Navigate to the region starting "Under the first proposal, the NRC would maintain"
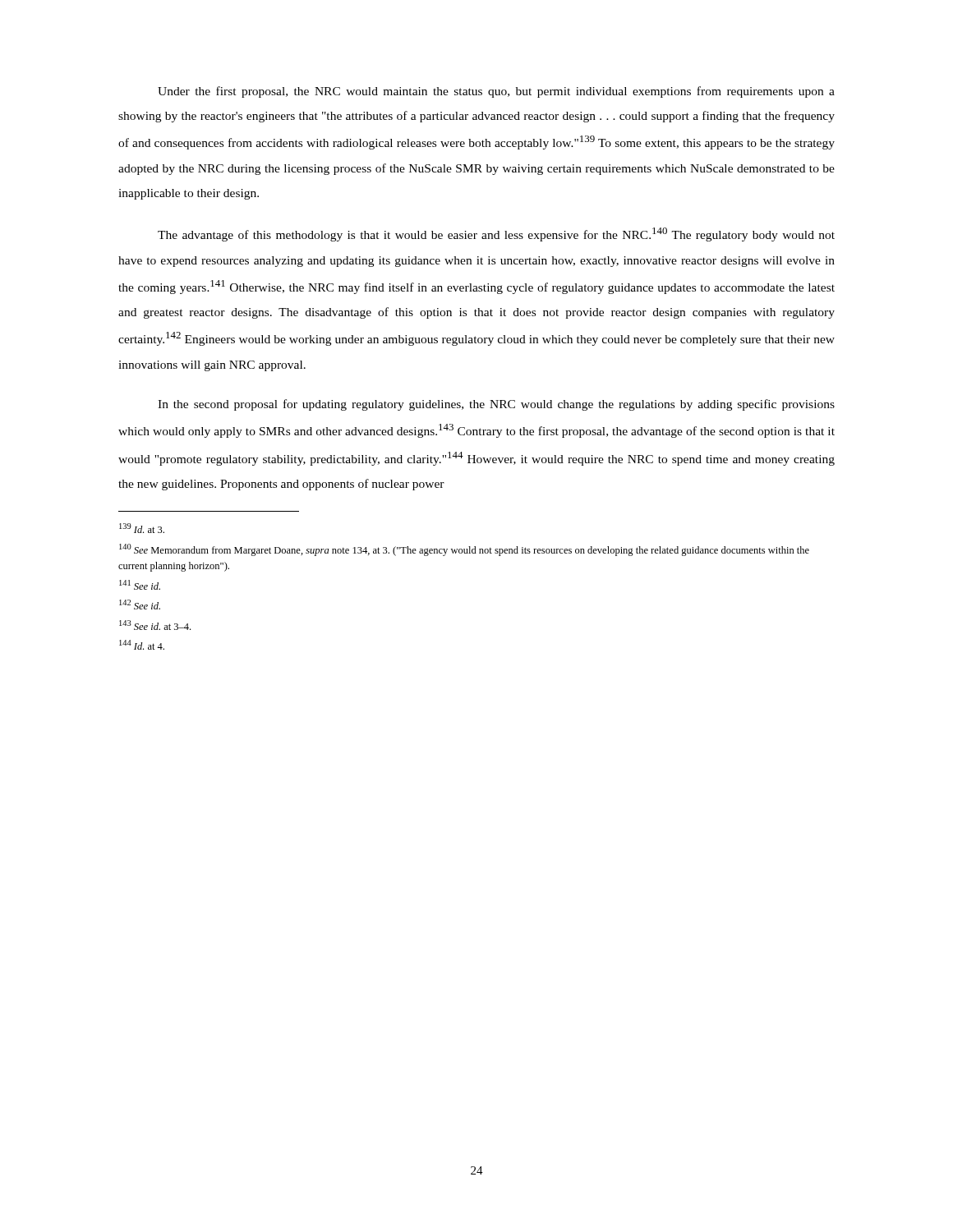Image resolution: width=953 pixels, height=1232 pixels. [476, 142]
